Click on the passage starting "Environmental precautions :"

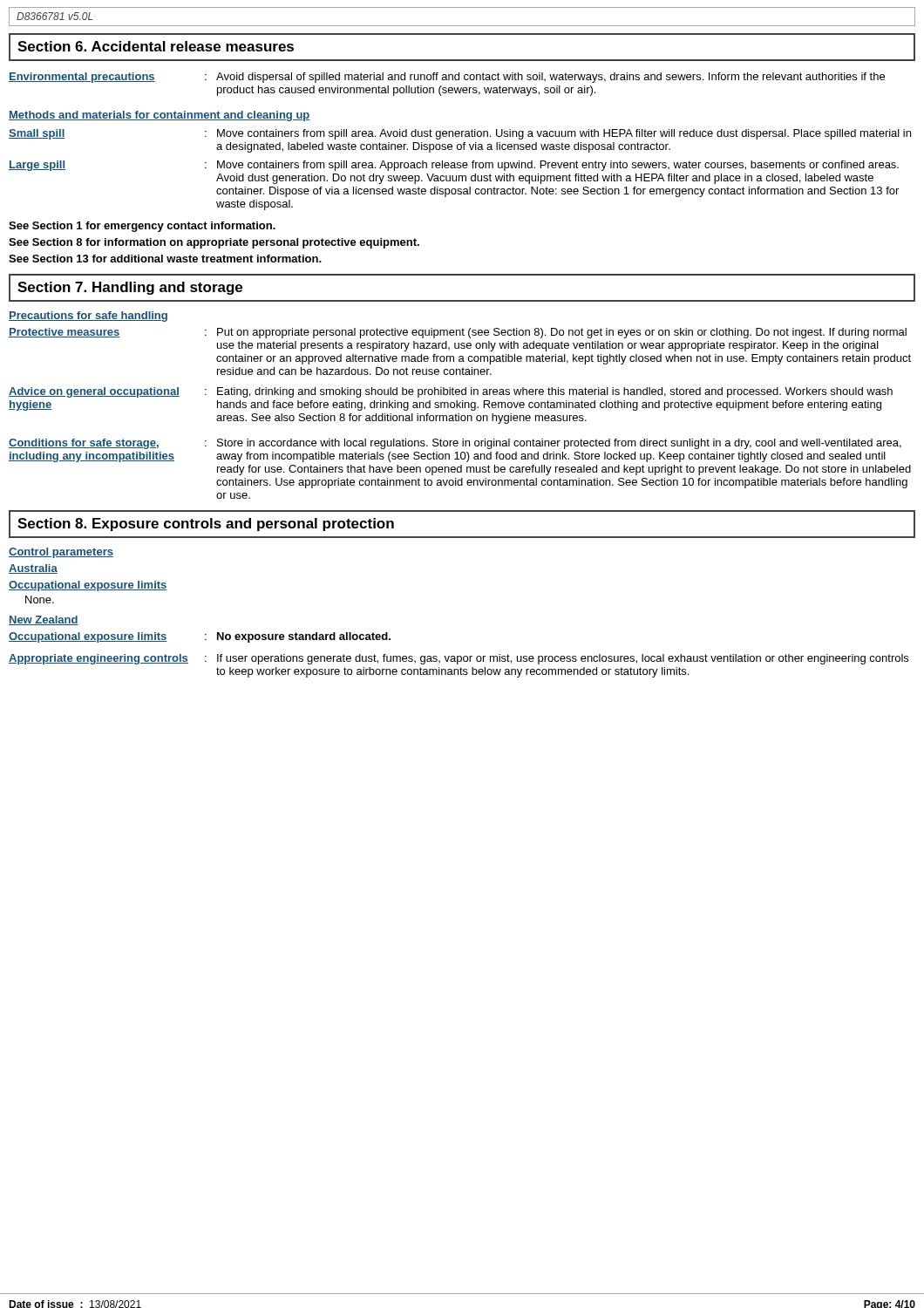click(462, 83)
